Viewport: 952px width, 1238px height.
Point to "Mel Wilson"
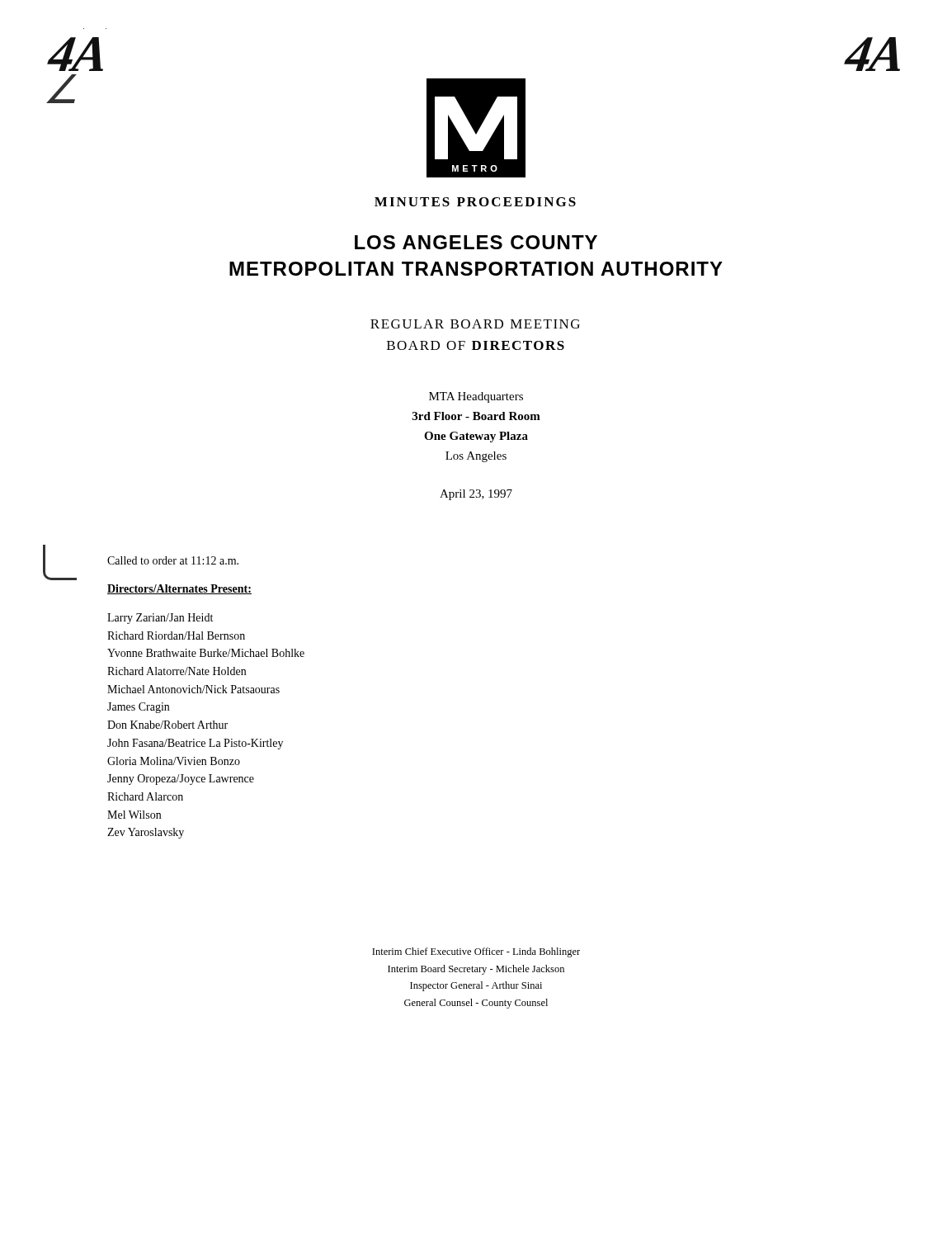[134, 815]
